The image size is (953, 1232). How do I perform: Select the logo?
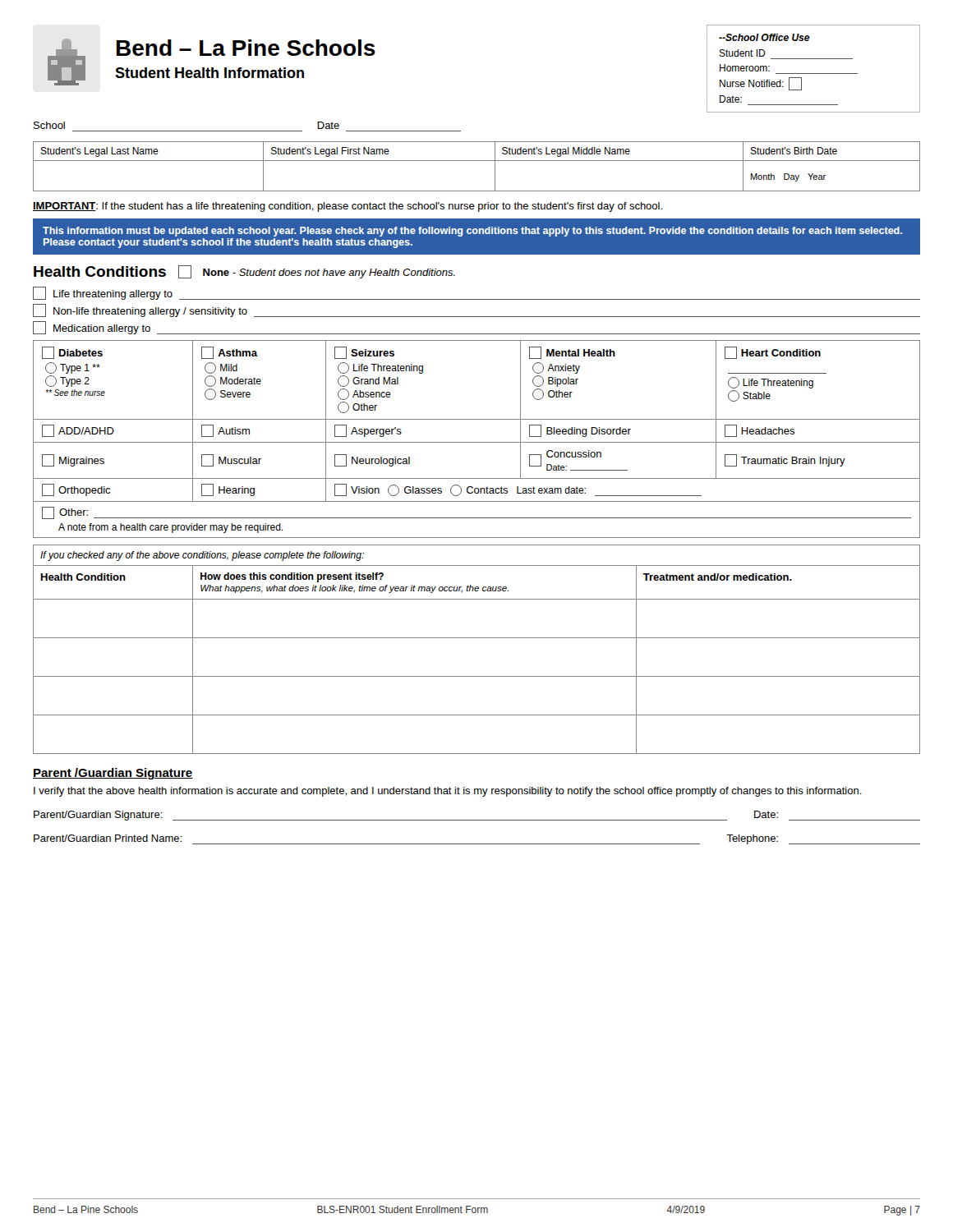pyautogui.click(x=67, y=58)
